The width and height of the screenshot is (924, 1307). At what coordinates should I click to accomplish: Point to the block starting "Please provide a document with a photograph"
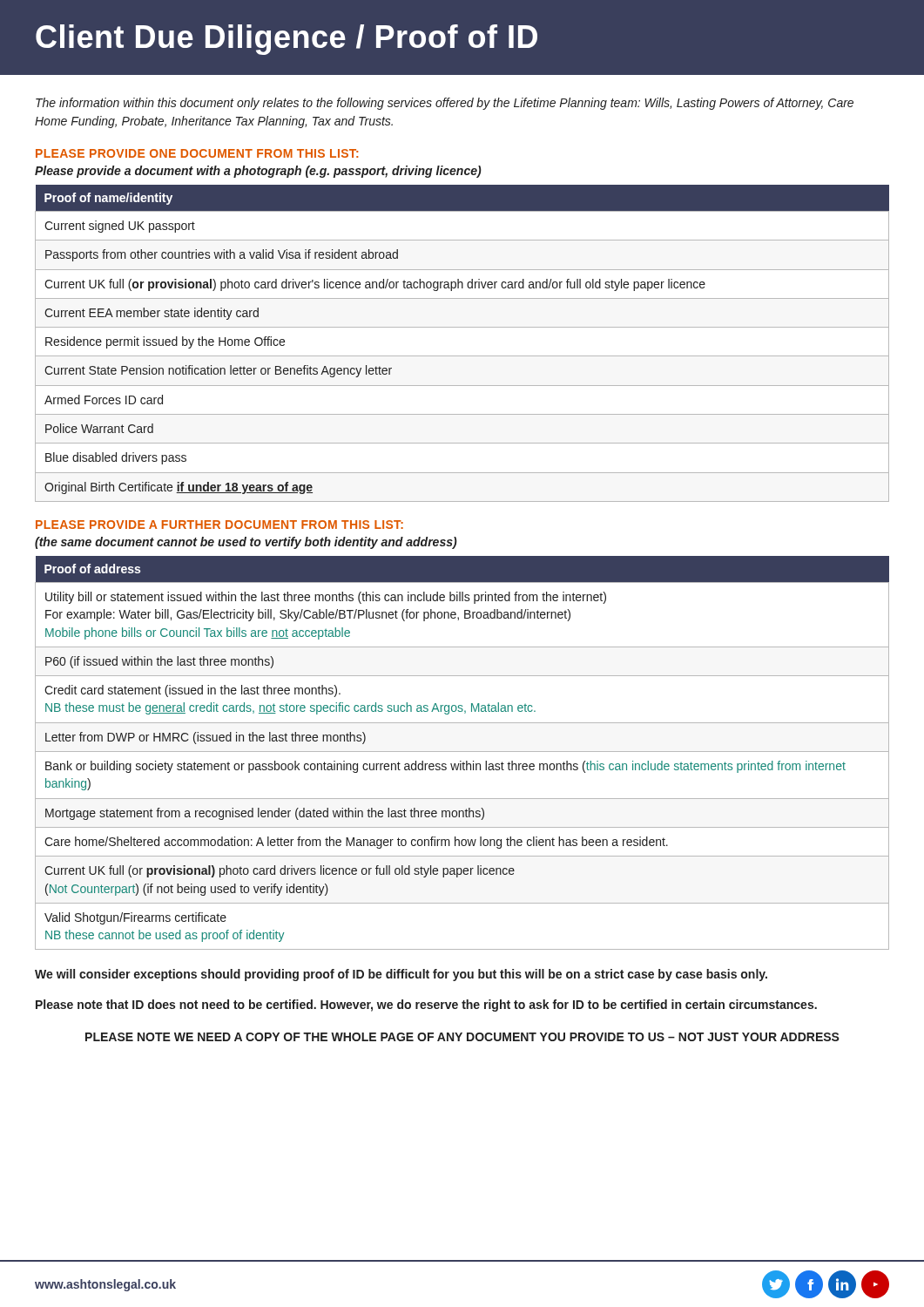pos(462,171)
